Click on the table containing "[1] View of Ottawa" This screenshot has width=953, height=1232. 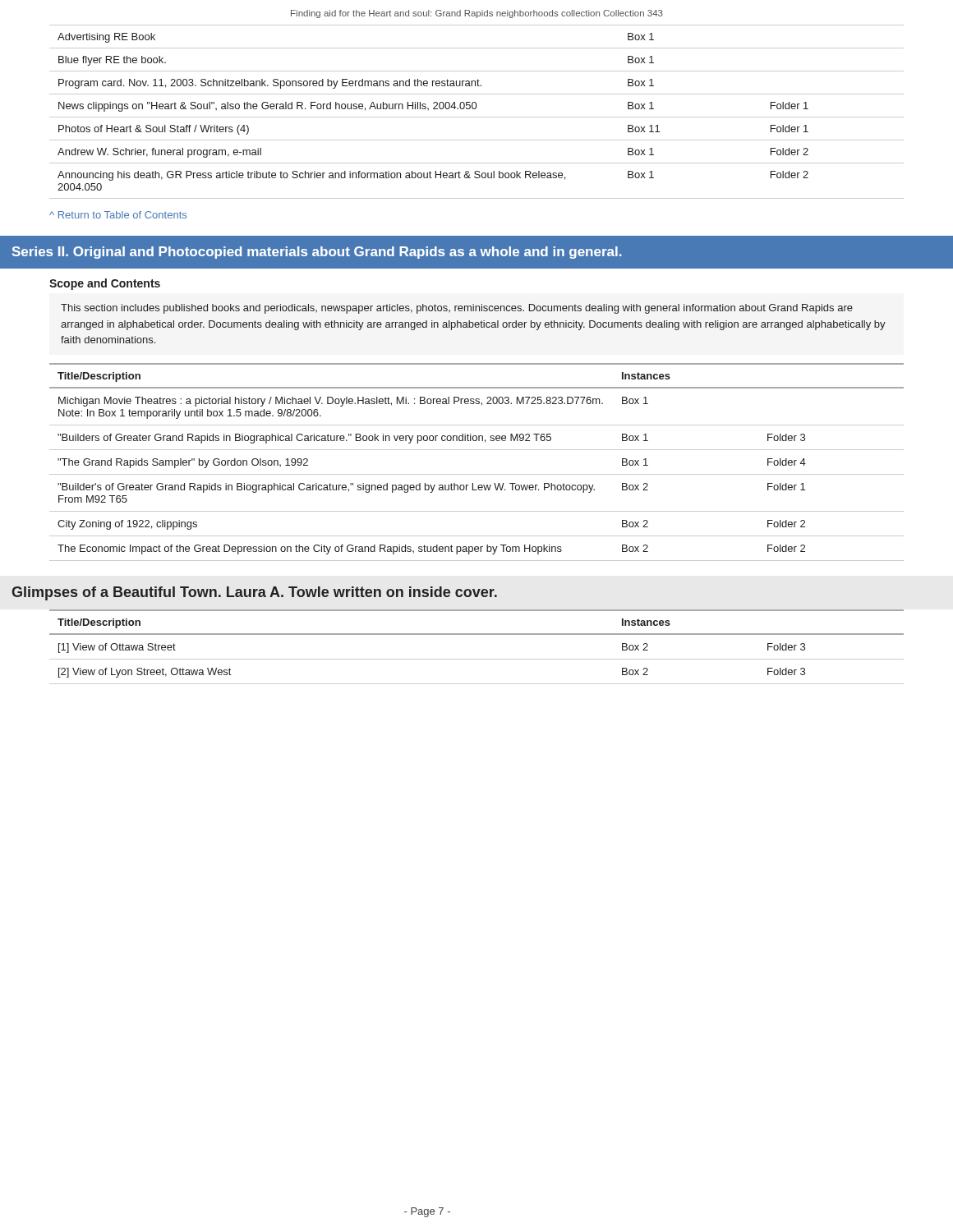[x=476, y=646]
